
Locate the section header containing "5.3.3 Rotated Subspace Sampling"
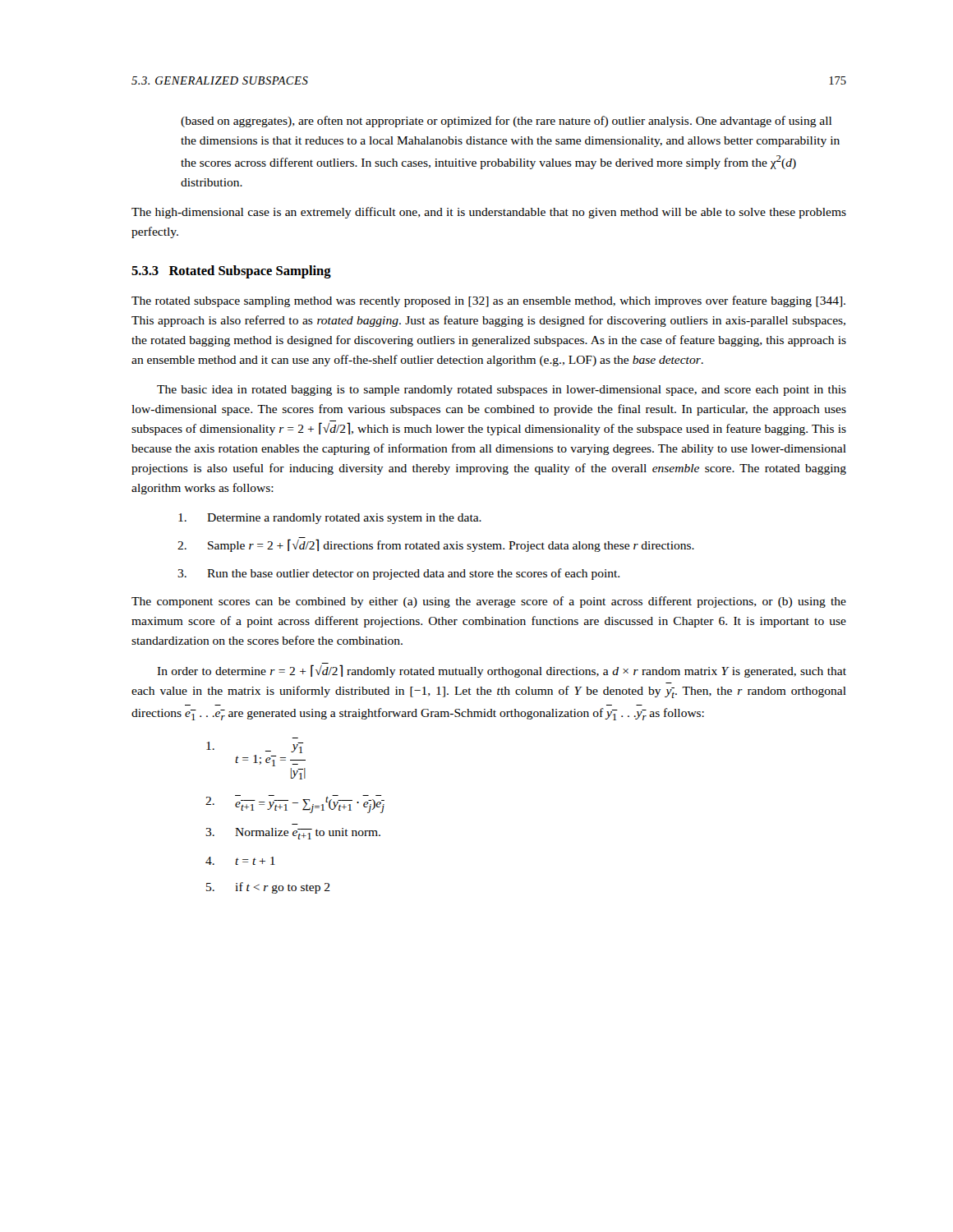(231, 271)
